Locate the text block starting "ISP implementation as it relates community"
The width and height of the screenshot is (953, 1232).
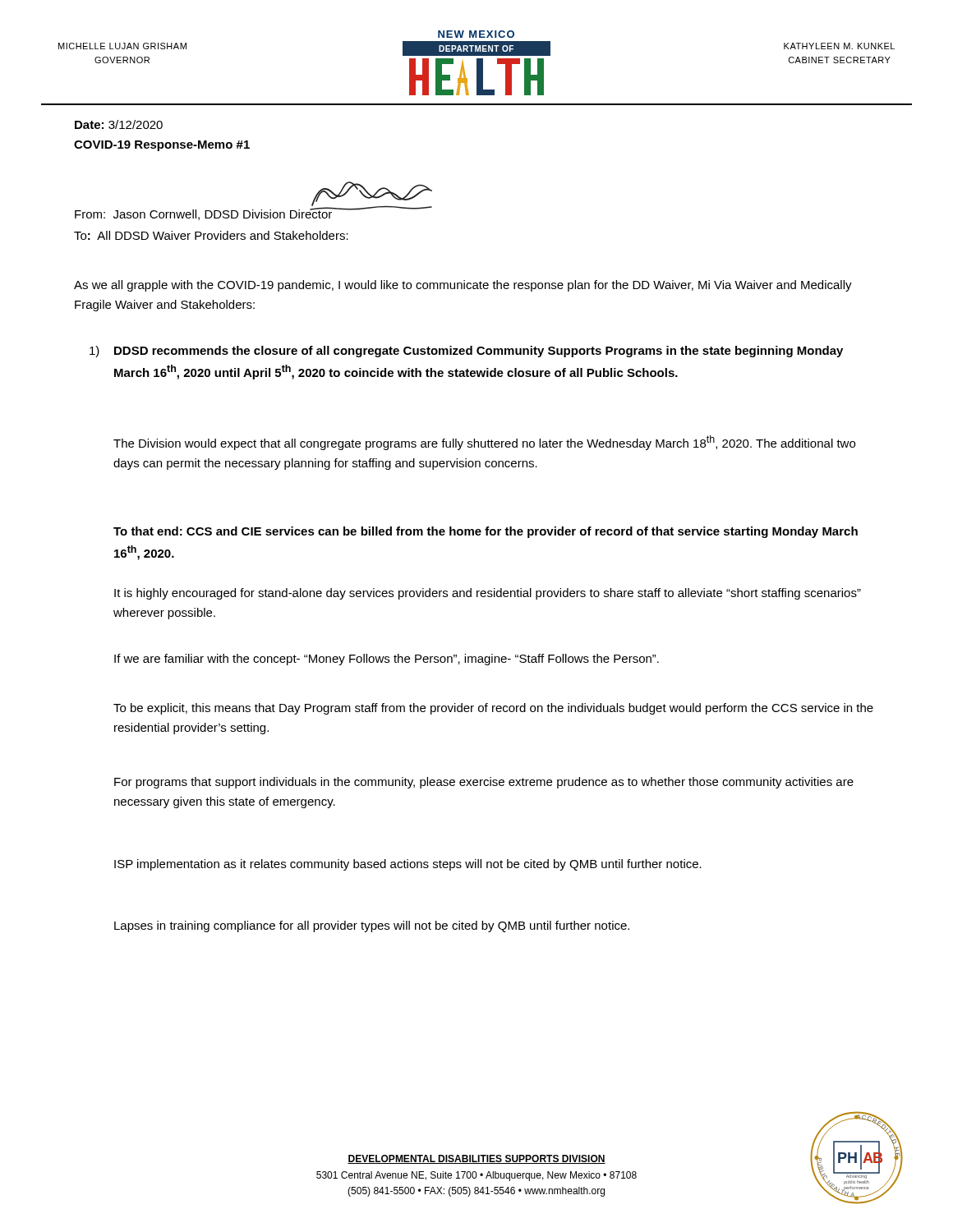pos(408,864)
